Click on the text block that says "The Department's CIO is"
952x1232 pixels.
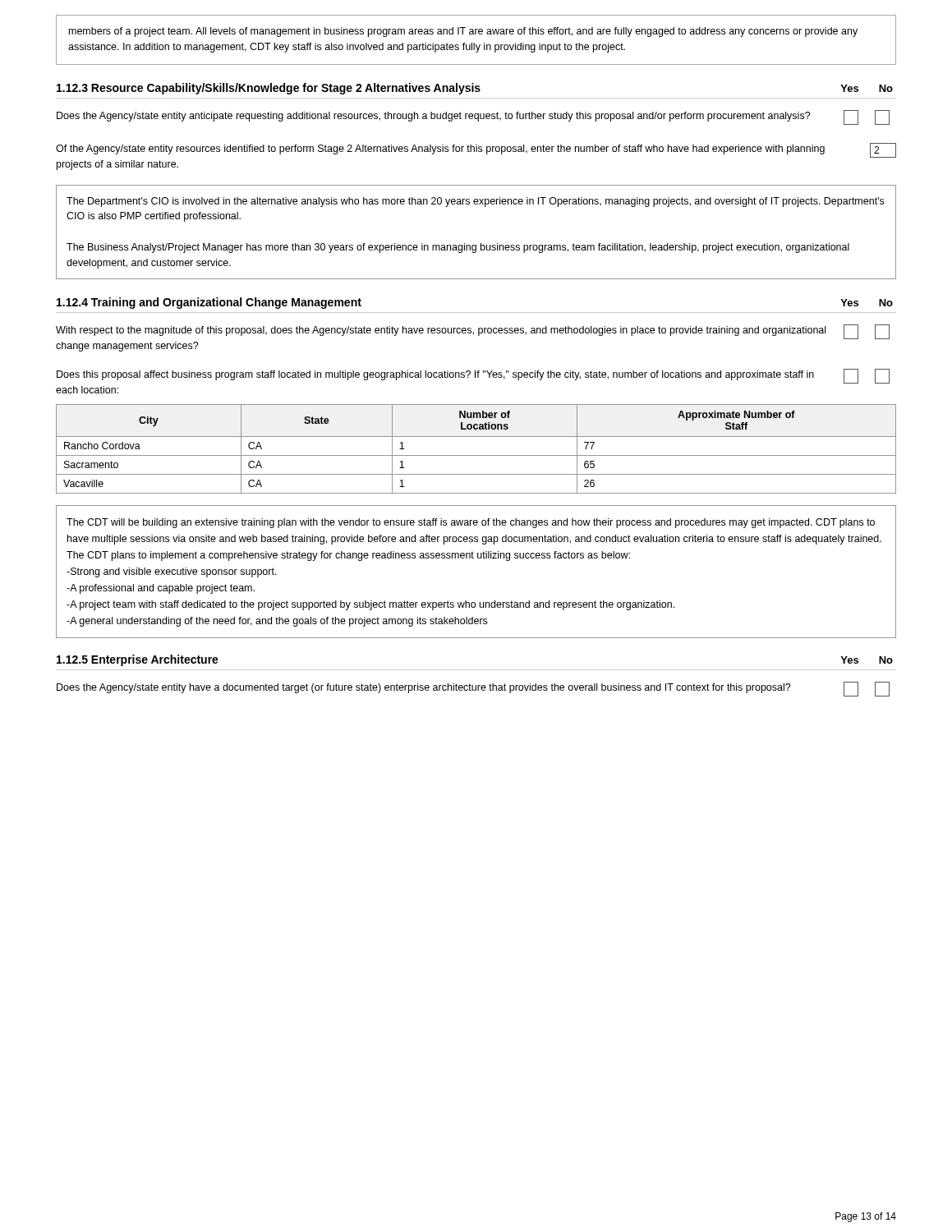point(476,232)
